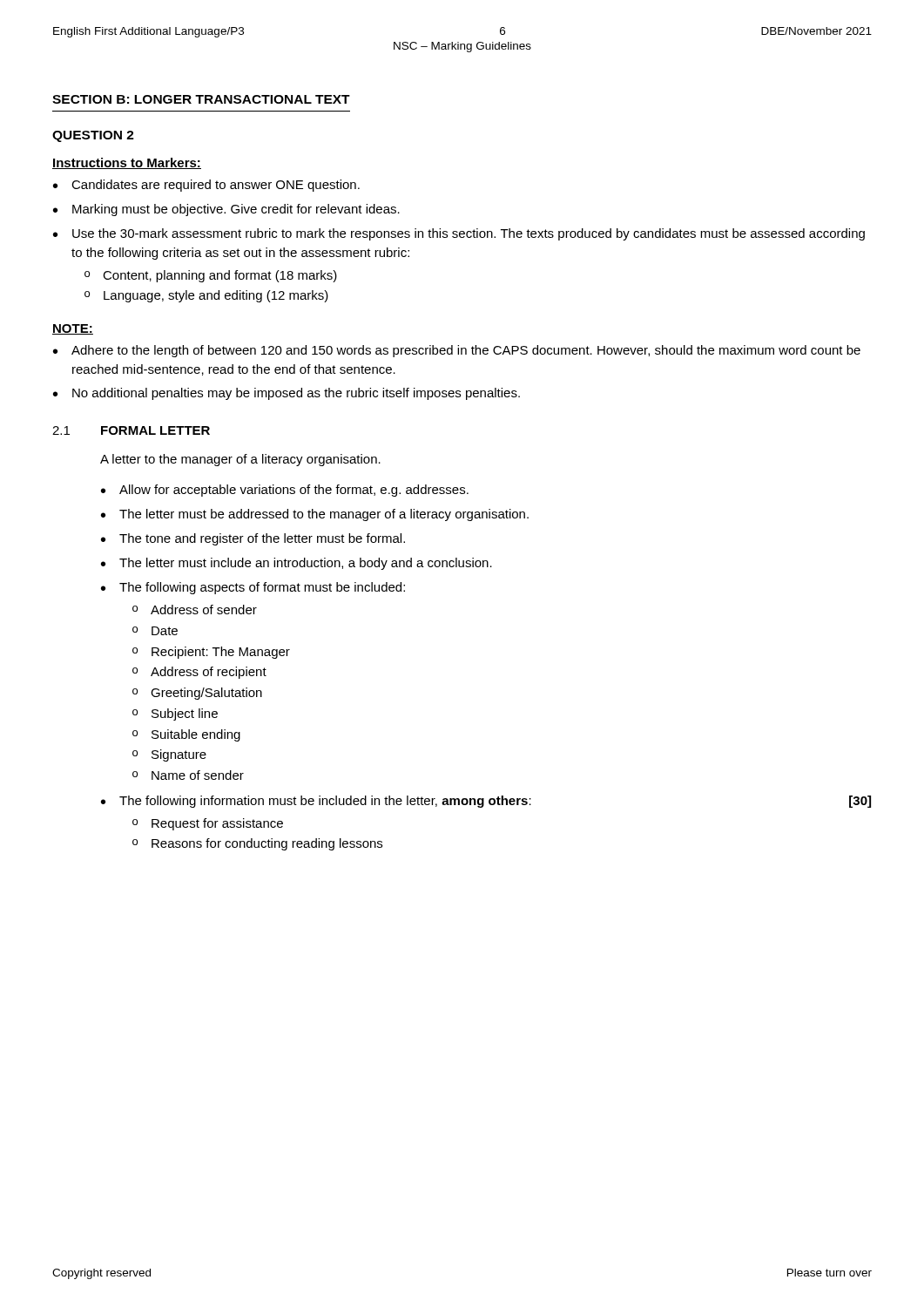Locate the element starting "• Marking must be objective. Give"
The image size is (924, 1307).
[x=226, y=210]
